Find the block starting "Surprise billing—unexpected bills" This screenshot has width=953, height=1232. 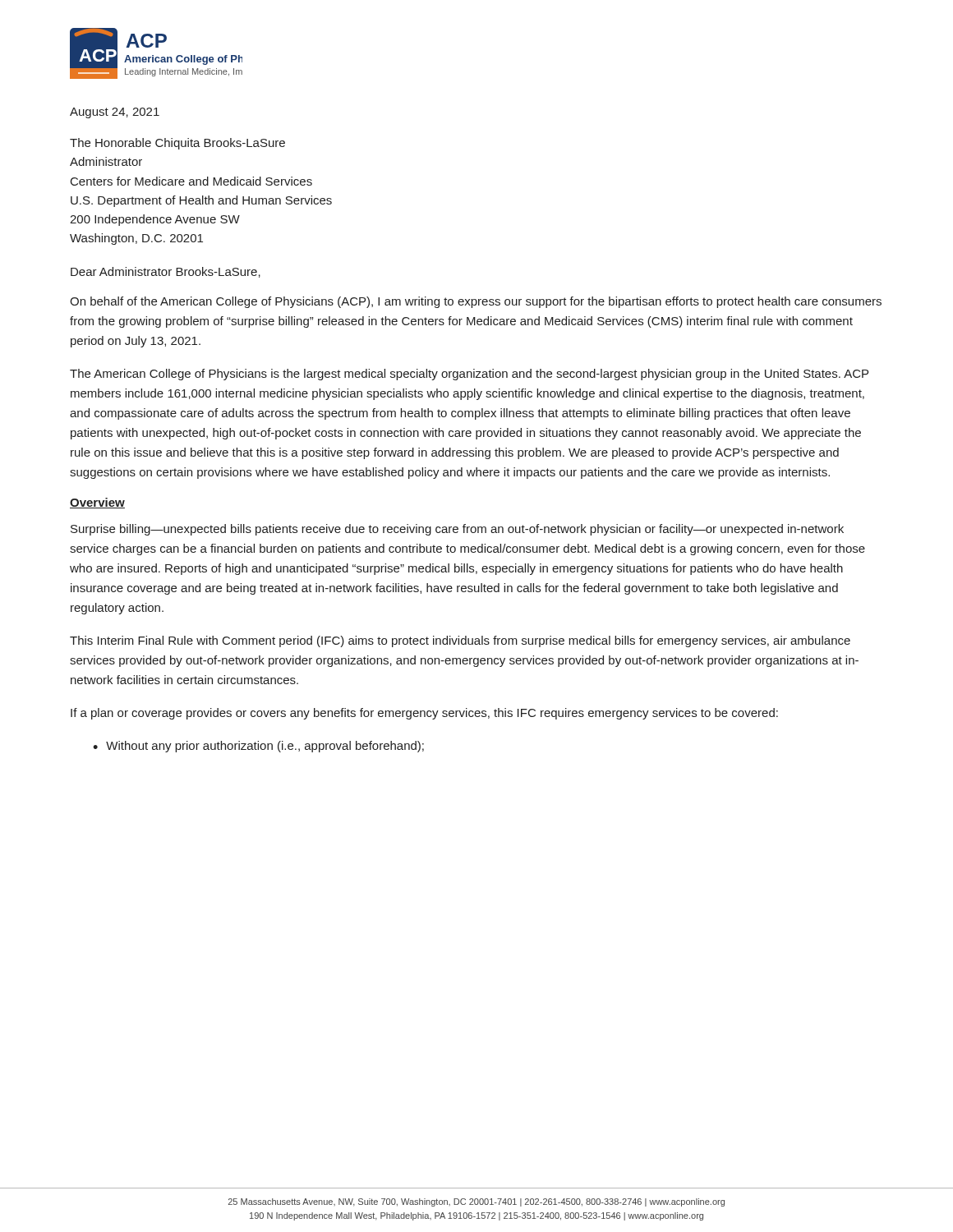(x=467, y=568)
